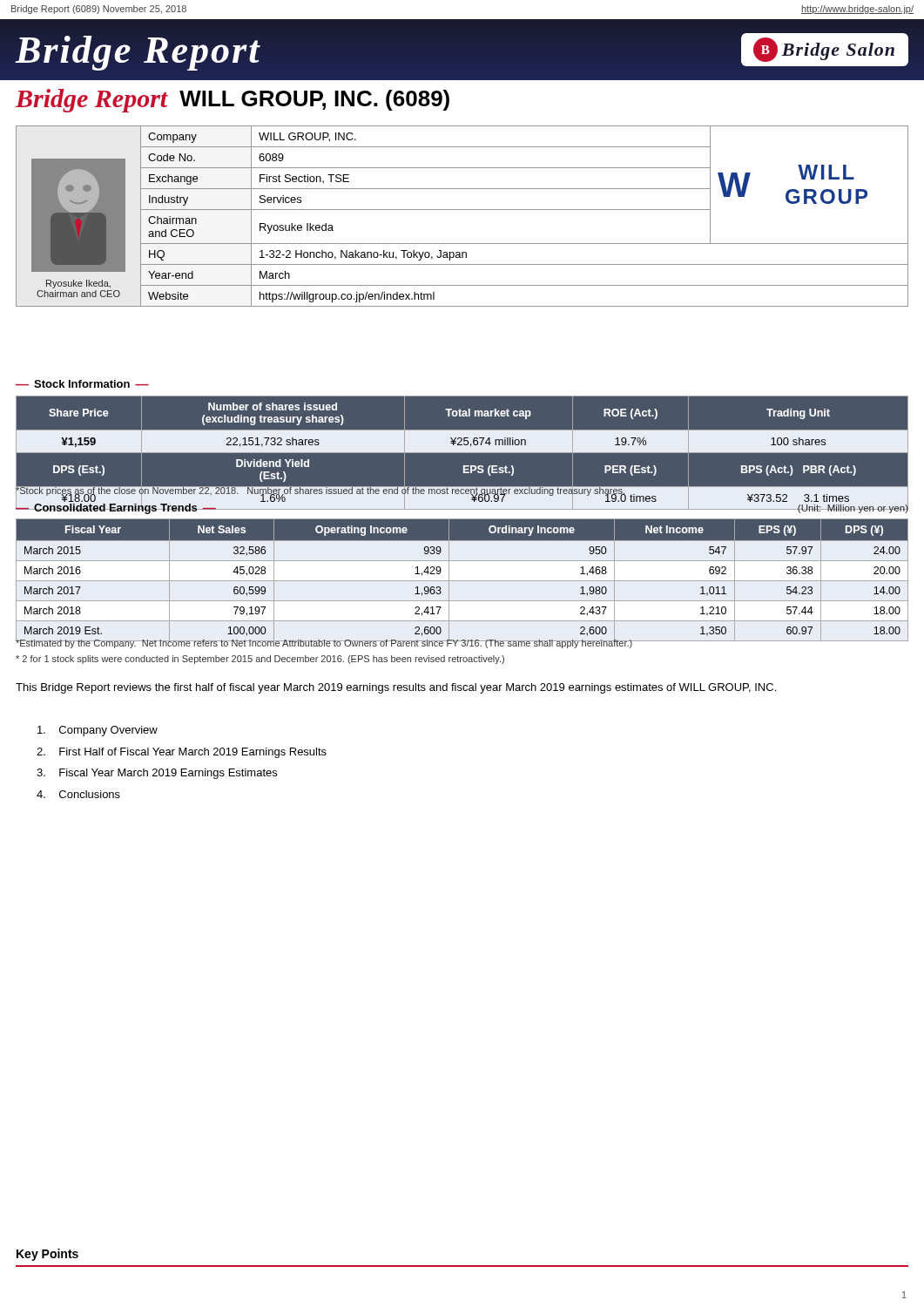This screenshot has height=1307, width=924.
Task: Find the block on this page that starts "Estimated by the"
Action: click(324, 651)
